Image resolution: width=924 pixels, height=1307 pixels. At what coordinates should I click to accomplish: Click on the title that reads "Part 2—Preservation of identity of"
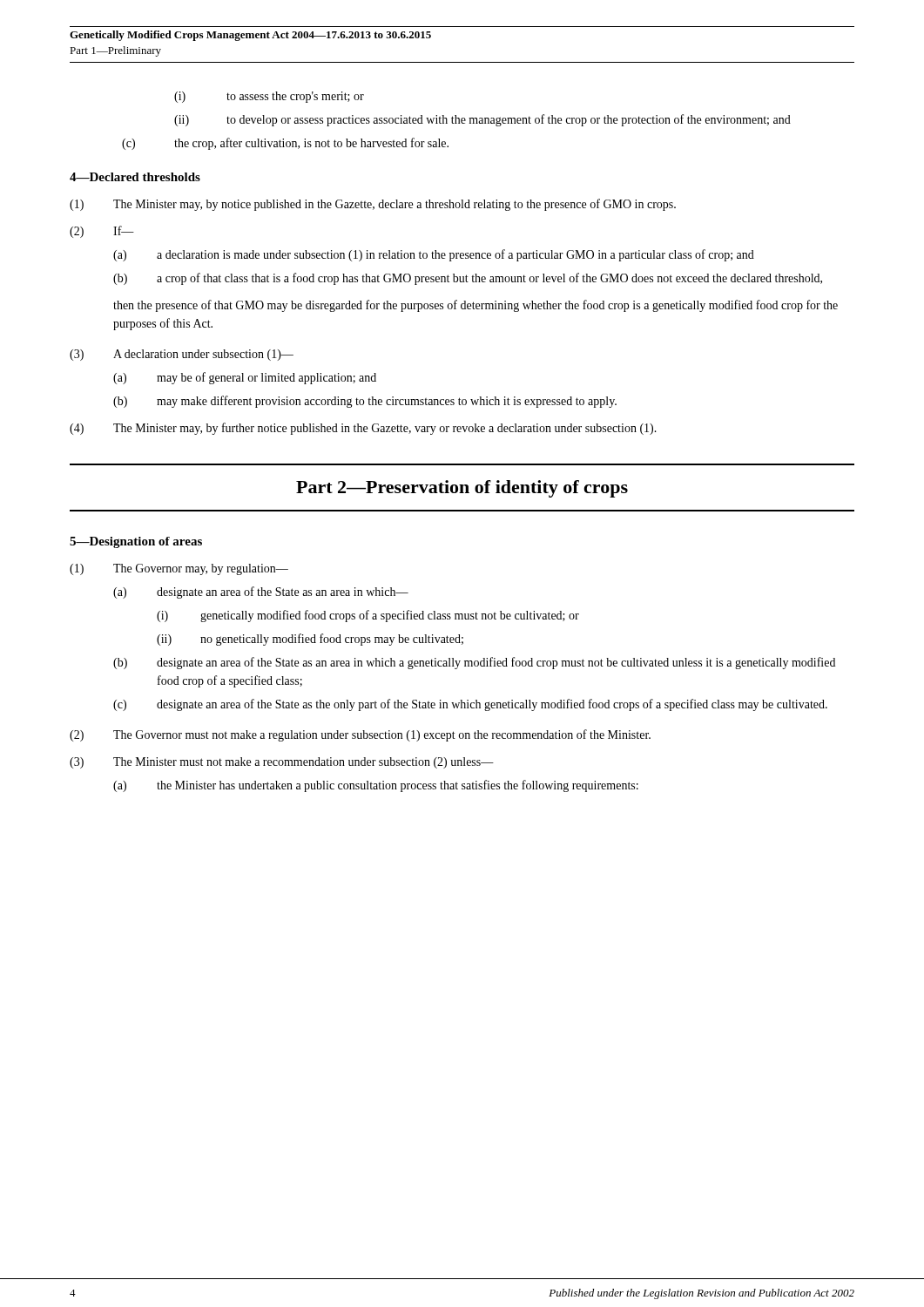(x=462, y=487)
